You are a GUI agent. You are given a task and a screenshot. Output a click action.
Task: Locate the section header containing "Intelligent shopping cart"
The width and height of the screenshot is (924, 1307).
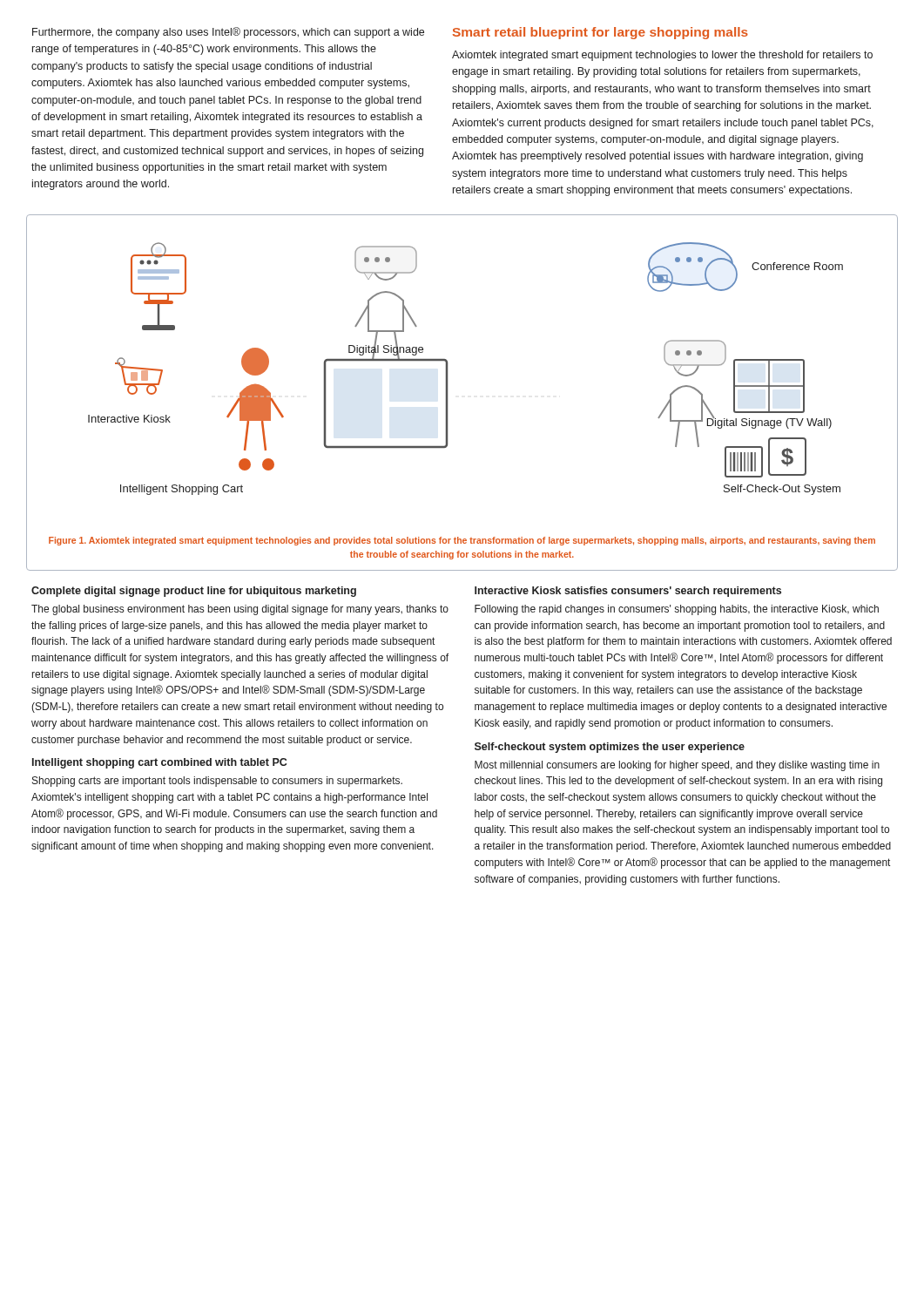(159, 763)
